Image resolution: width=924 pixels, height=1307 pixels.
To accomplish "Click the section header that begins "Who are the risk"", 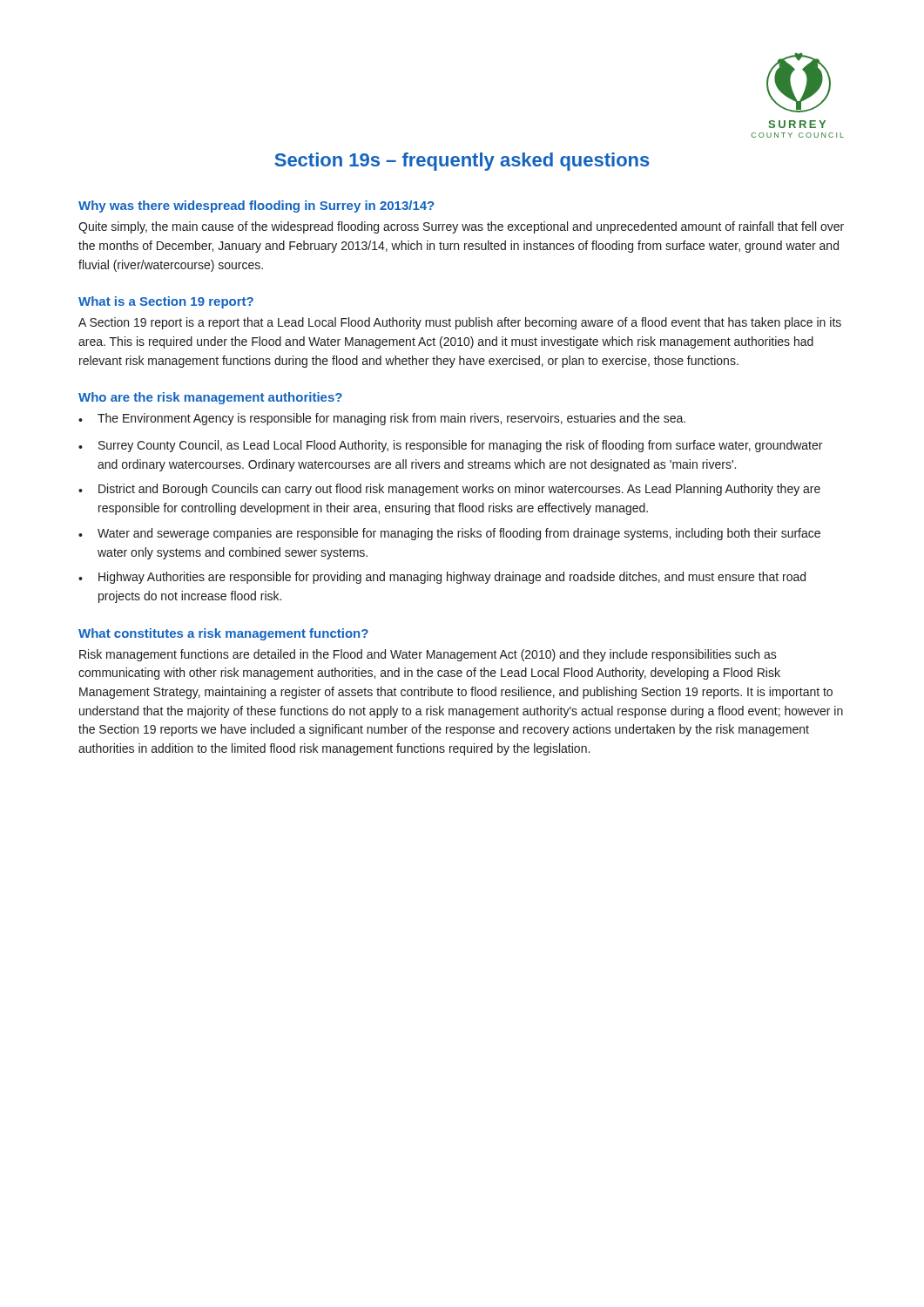I will coord(210,397).
